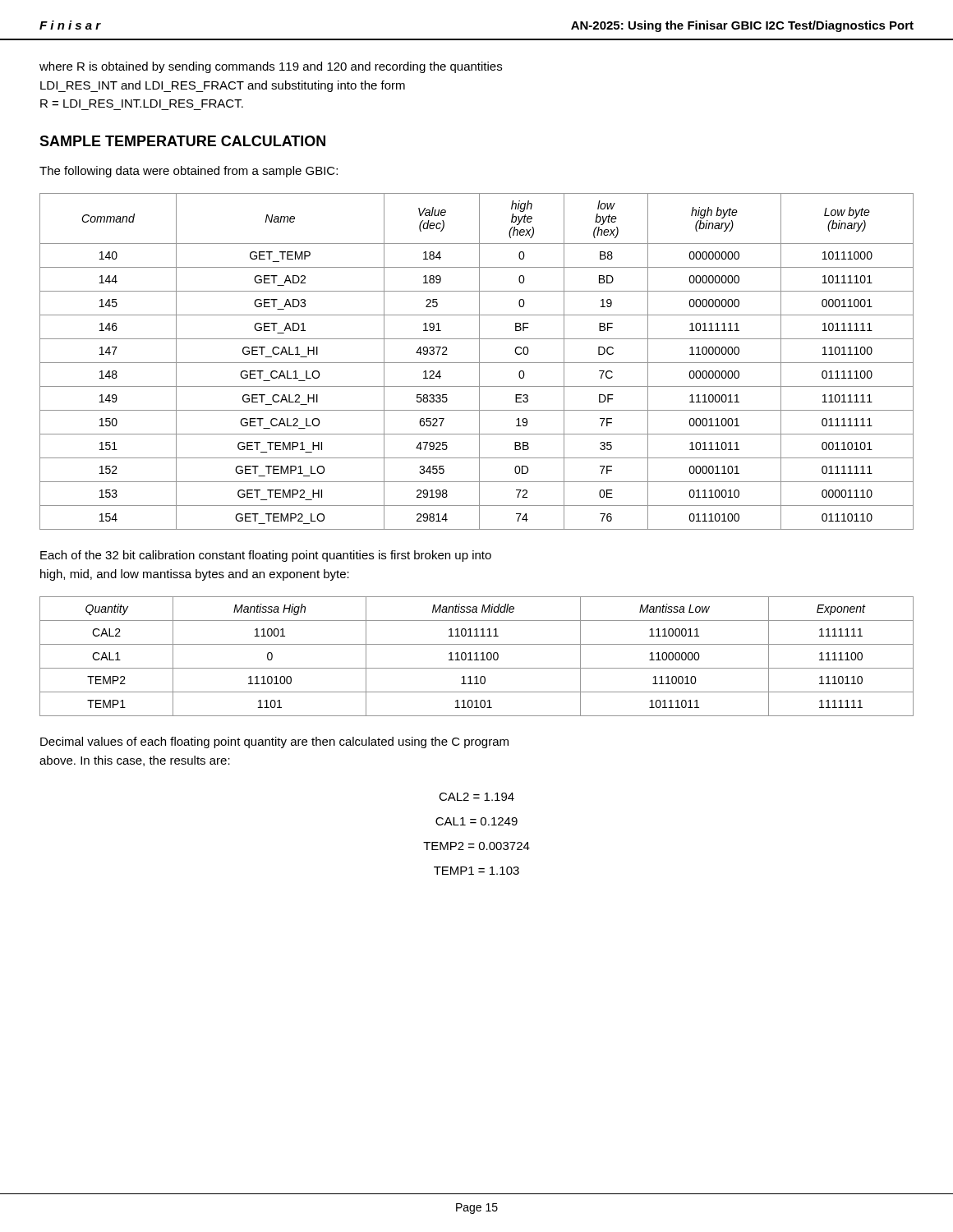Find the table that mentions "Value (dec)"
The image size is (953, 1232).
tap(476, 361)
